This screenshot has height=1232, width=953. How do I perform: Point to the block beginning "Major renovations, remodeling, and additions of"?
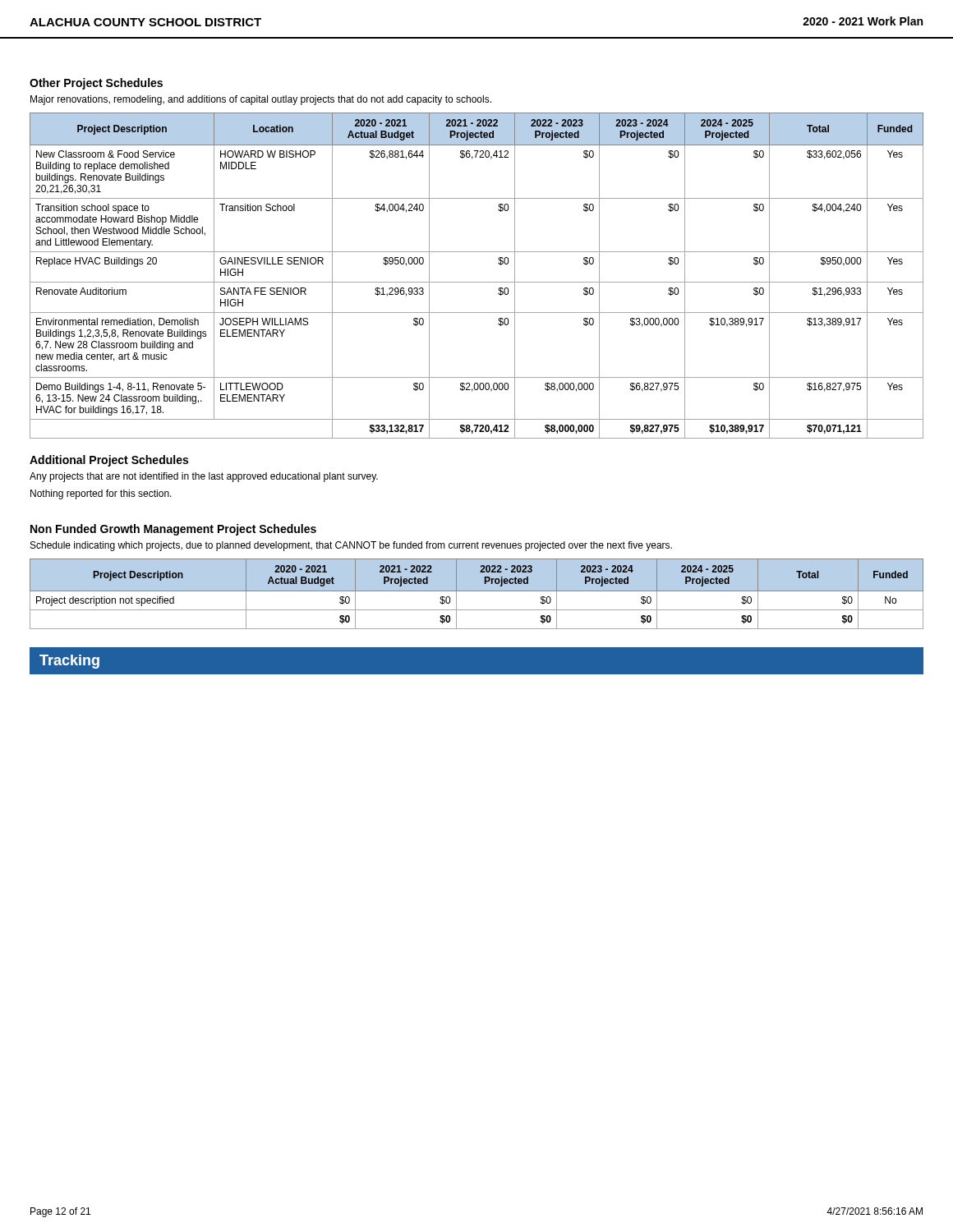[x=261, y=99]
